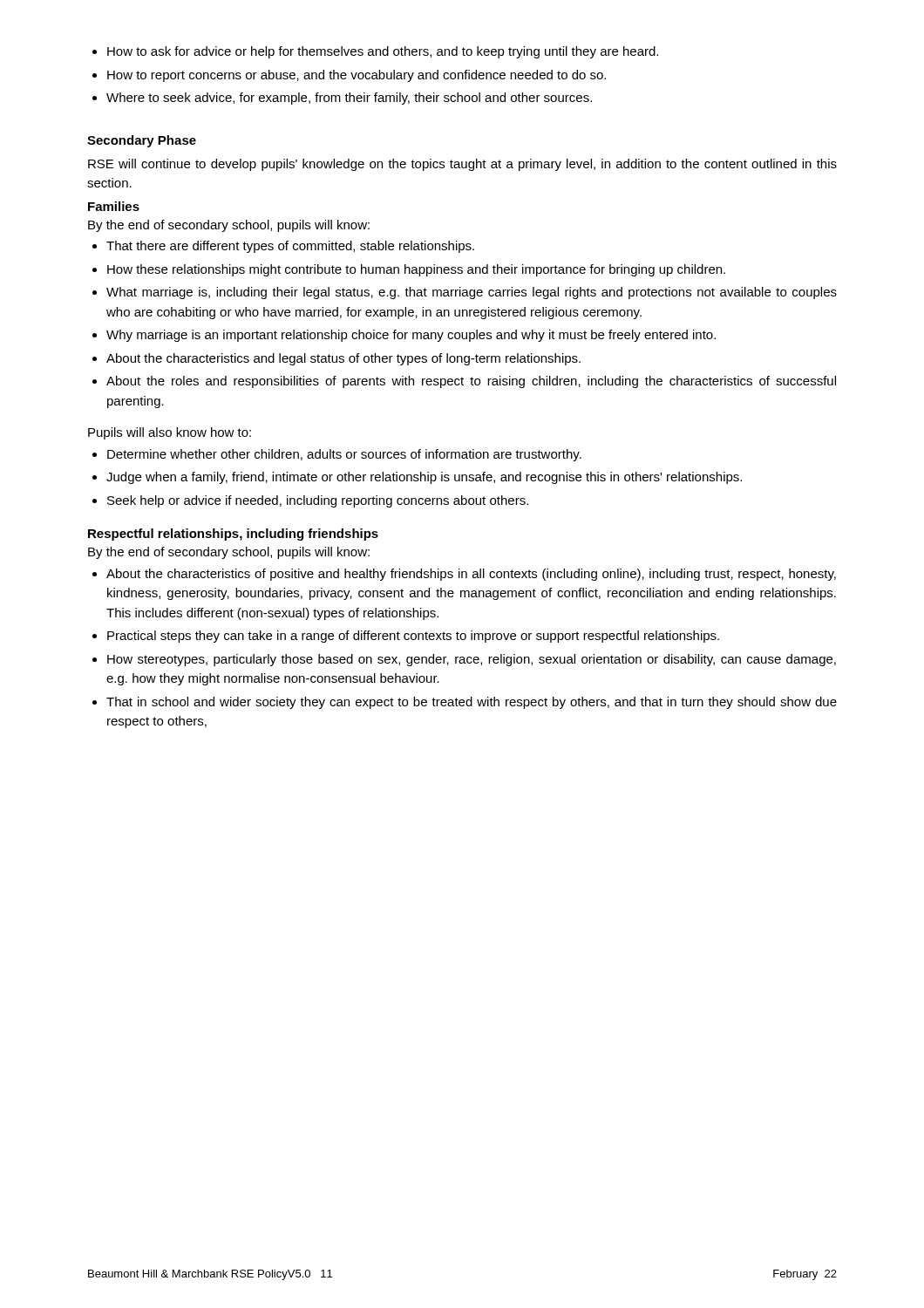This screenshot has height=1308, width=924.
Task: Click on the list item that says "About the characteristics of positive and healthy friendships"
Action: point(462,593)
